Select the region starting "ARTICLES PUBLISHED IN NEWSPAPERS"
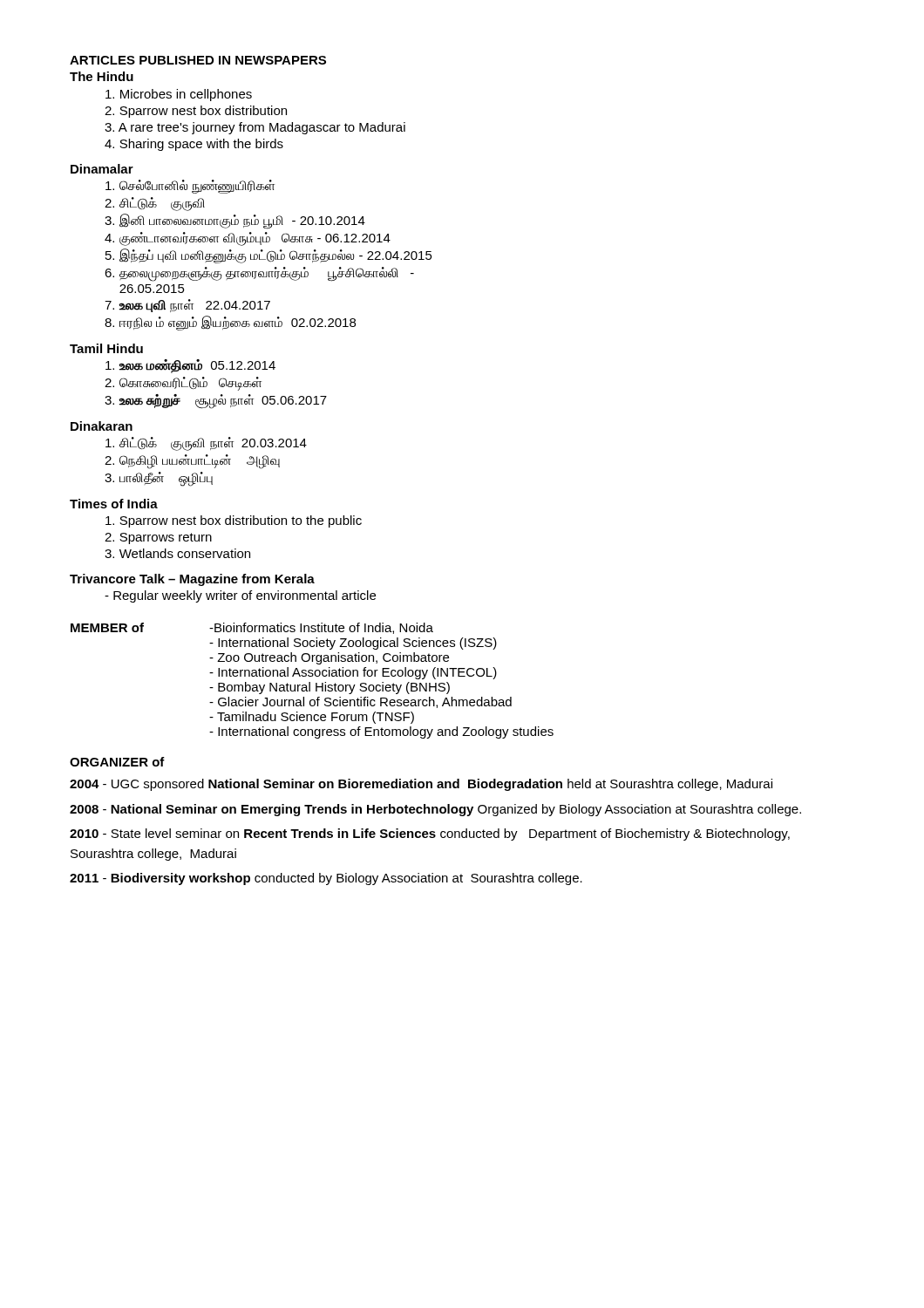 click(198, 60)
